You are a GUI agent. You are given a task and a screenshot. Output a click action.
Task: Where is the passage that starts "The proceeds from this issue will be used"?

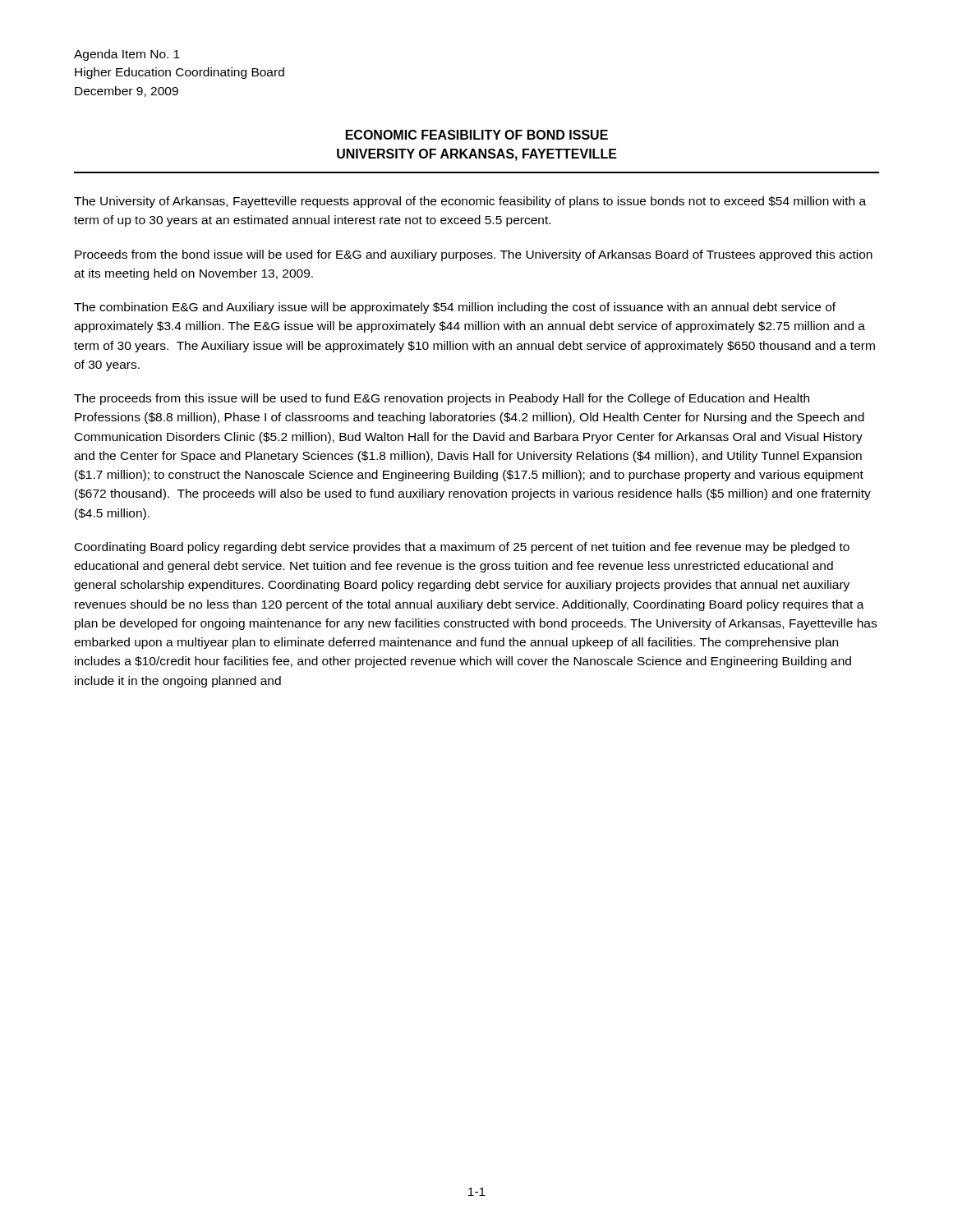click(472, 455)
